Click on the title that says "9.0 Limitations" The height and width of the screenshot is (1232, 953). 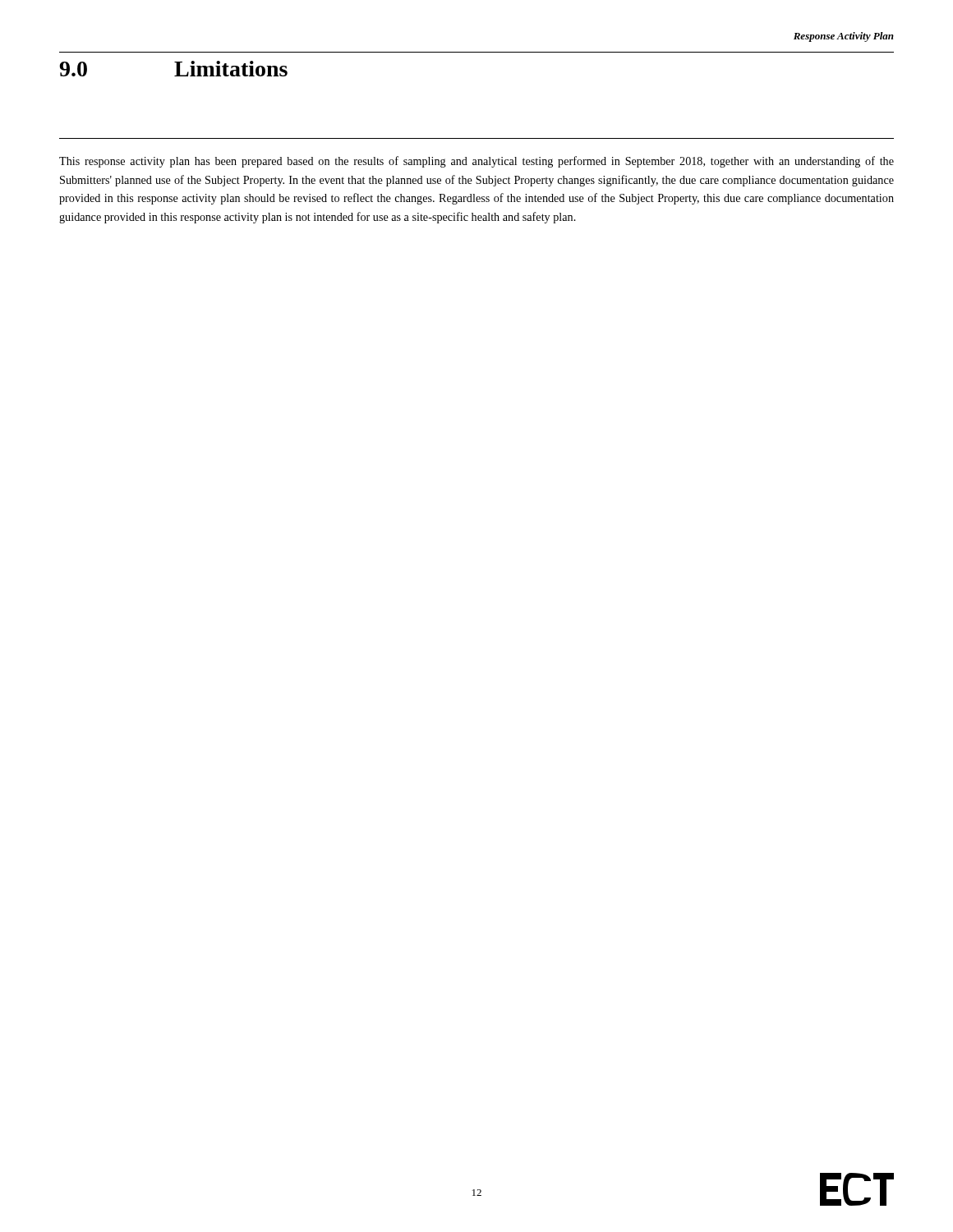pos(173,69)
